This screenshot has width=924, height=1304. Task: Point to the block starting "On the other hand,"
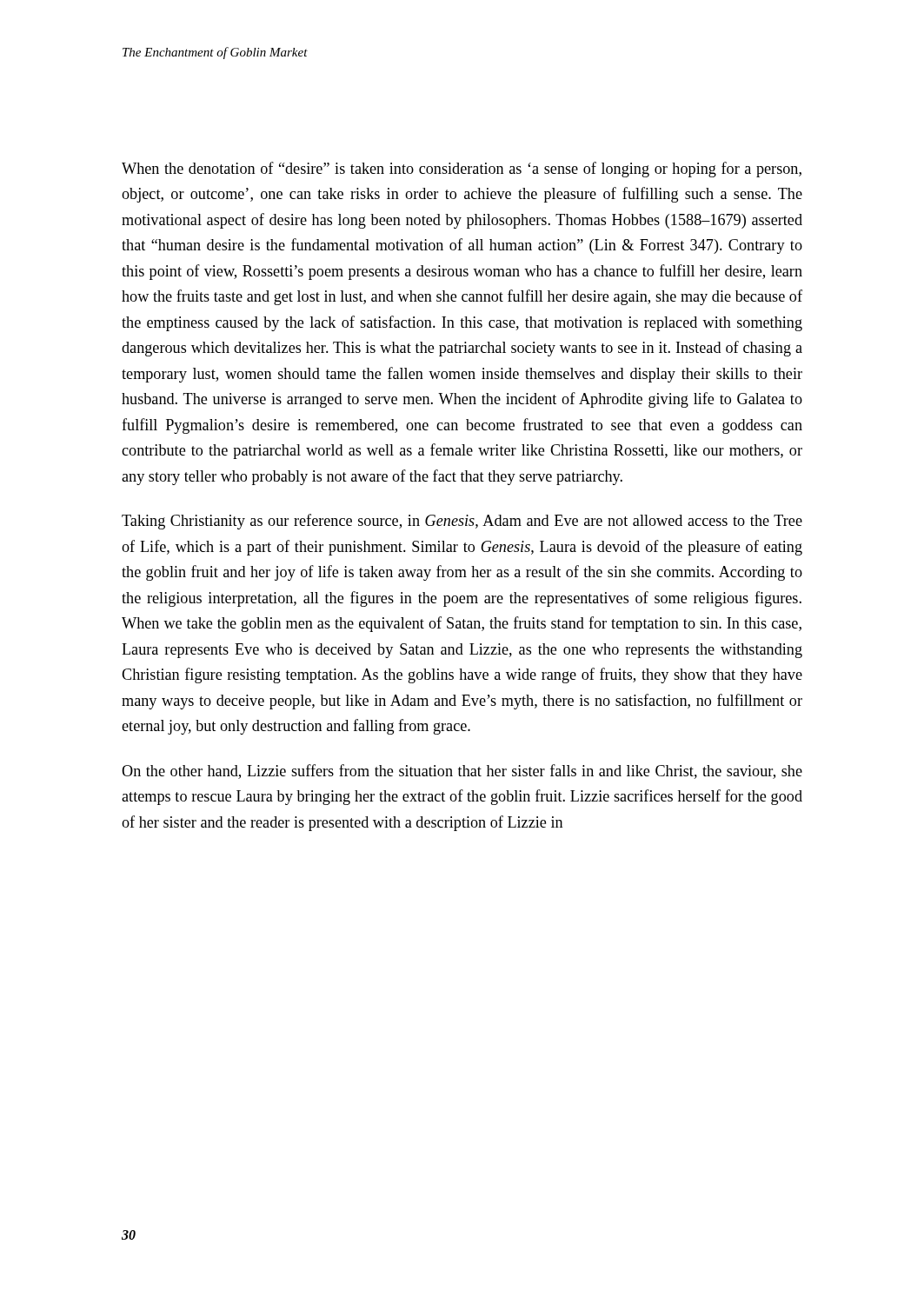(462, 796)
